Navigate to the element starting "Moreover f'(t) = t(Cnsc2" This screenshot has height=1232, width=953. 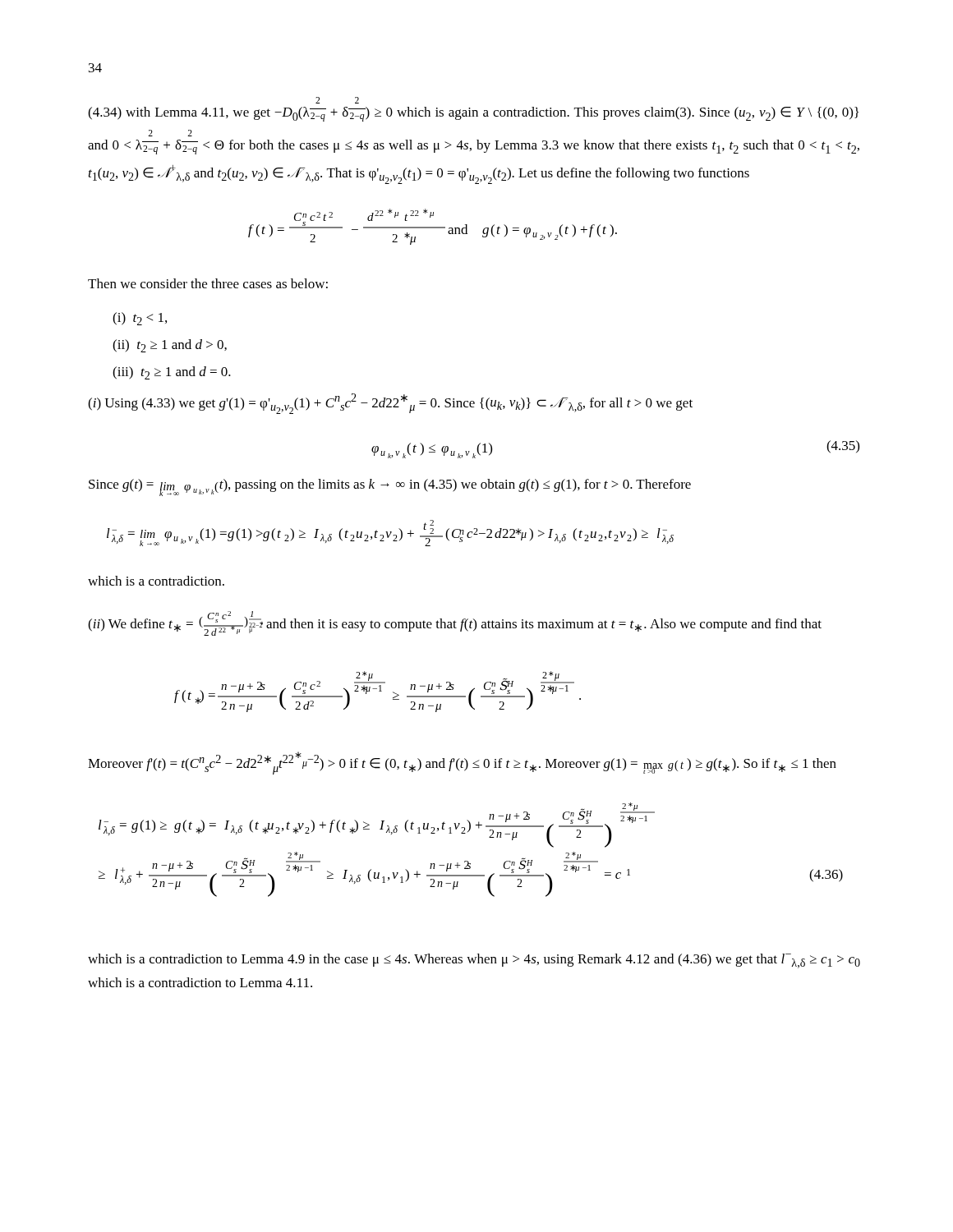point(474,762)
